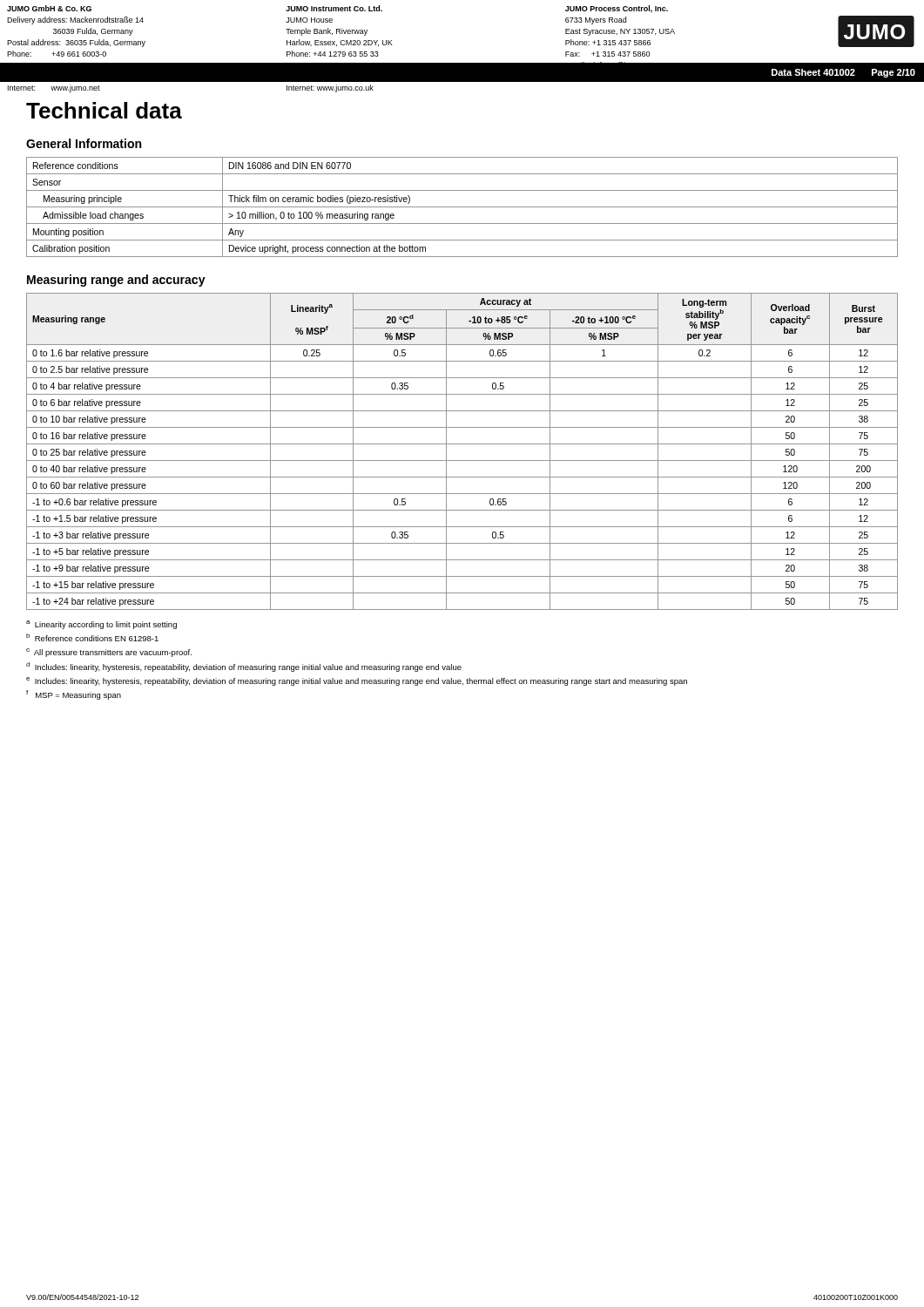
Task: Point to "Measuring range and accuracy"
Action: click(x=116, y=280)
